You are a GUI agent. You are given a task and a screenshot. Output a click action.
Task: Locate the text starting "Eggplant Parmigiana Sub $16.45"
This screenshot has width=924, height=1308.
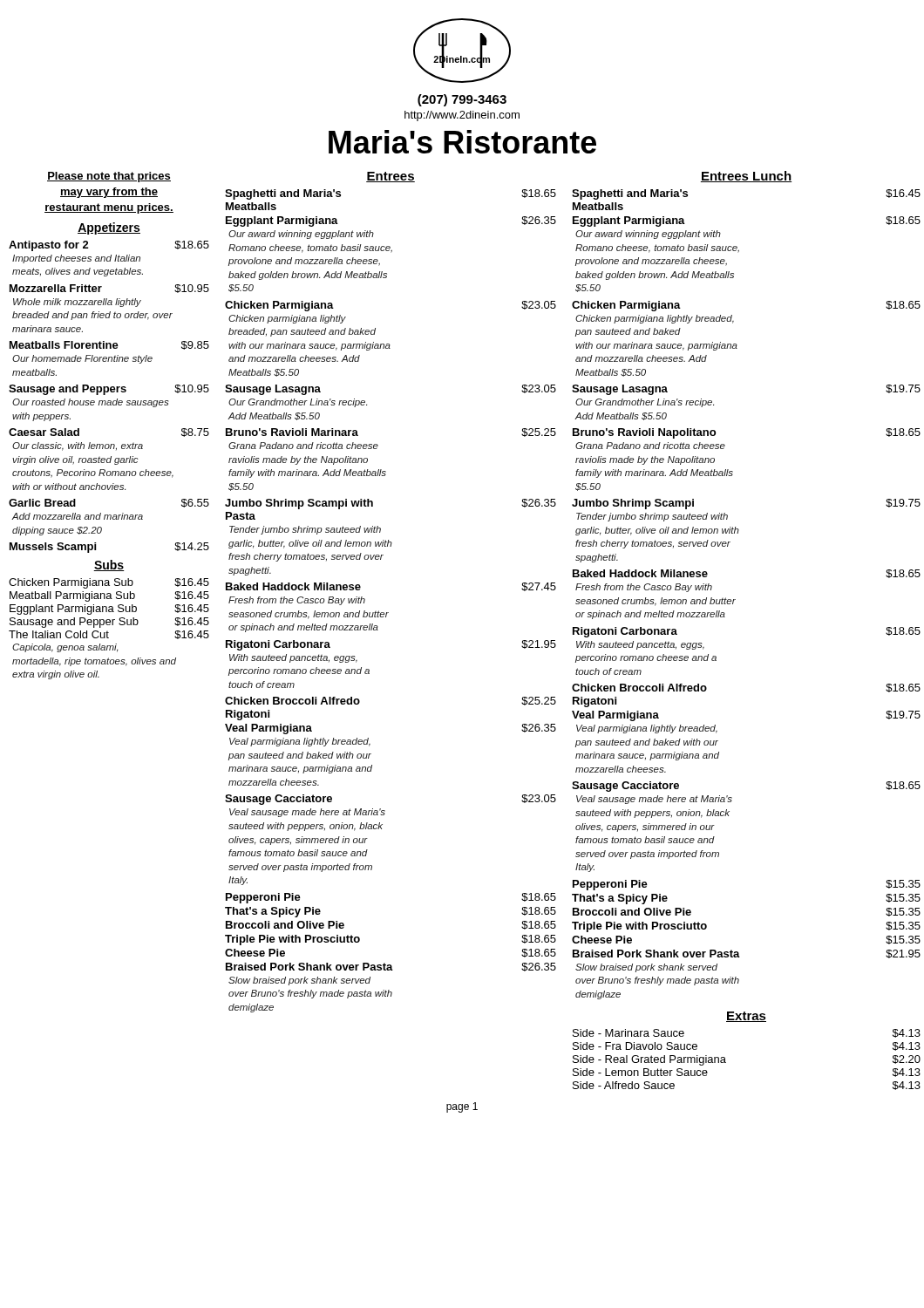coord(109,608)
